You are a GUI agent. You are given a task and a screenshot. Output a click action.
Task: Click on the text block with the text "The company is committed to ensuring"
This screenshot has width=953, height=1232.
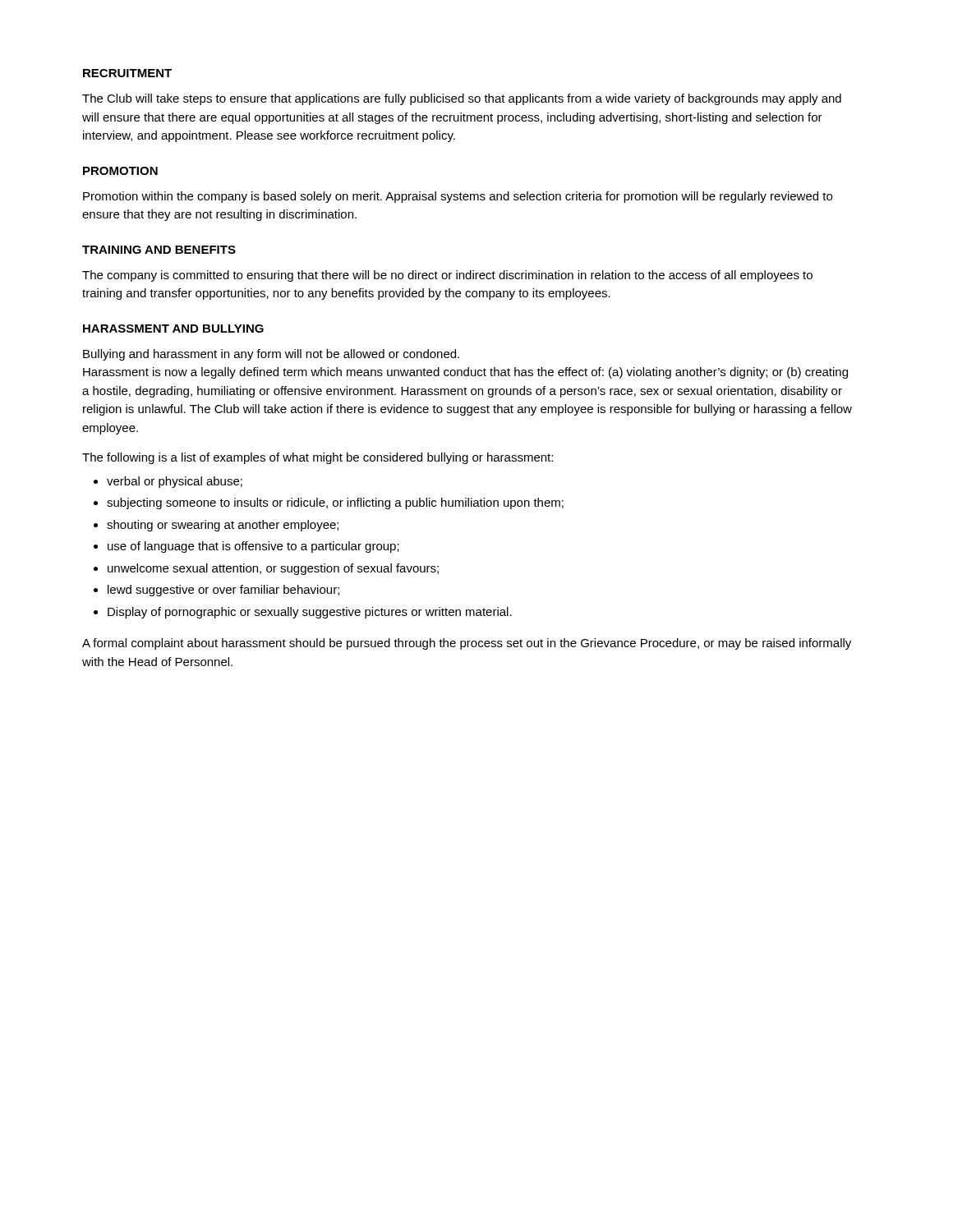click(x=448, y=284)
